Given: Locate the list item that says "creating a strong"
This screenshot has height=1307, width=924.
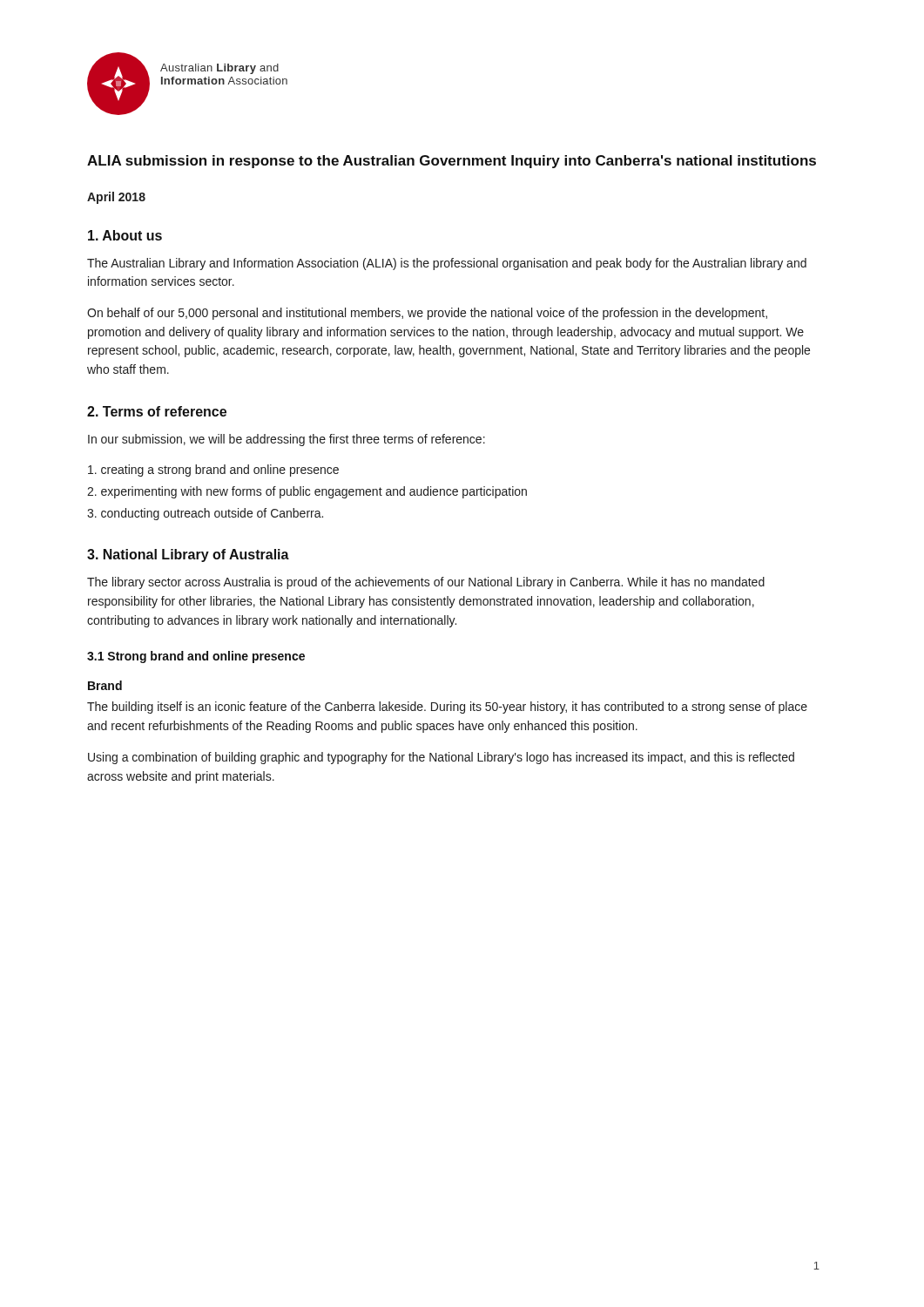Looking at the screenshot, I should click(x=213, y=470).
